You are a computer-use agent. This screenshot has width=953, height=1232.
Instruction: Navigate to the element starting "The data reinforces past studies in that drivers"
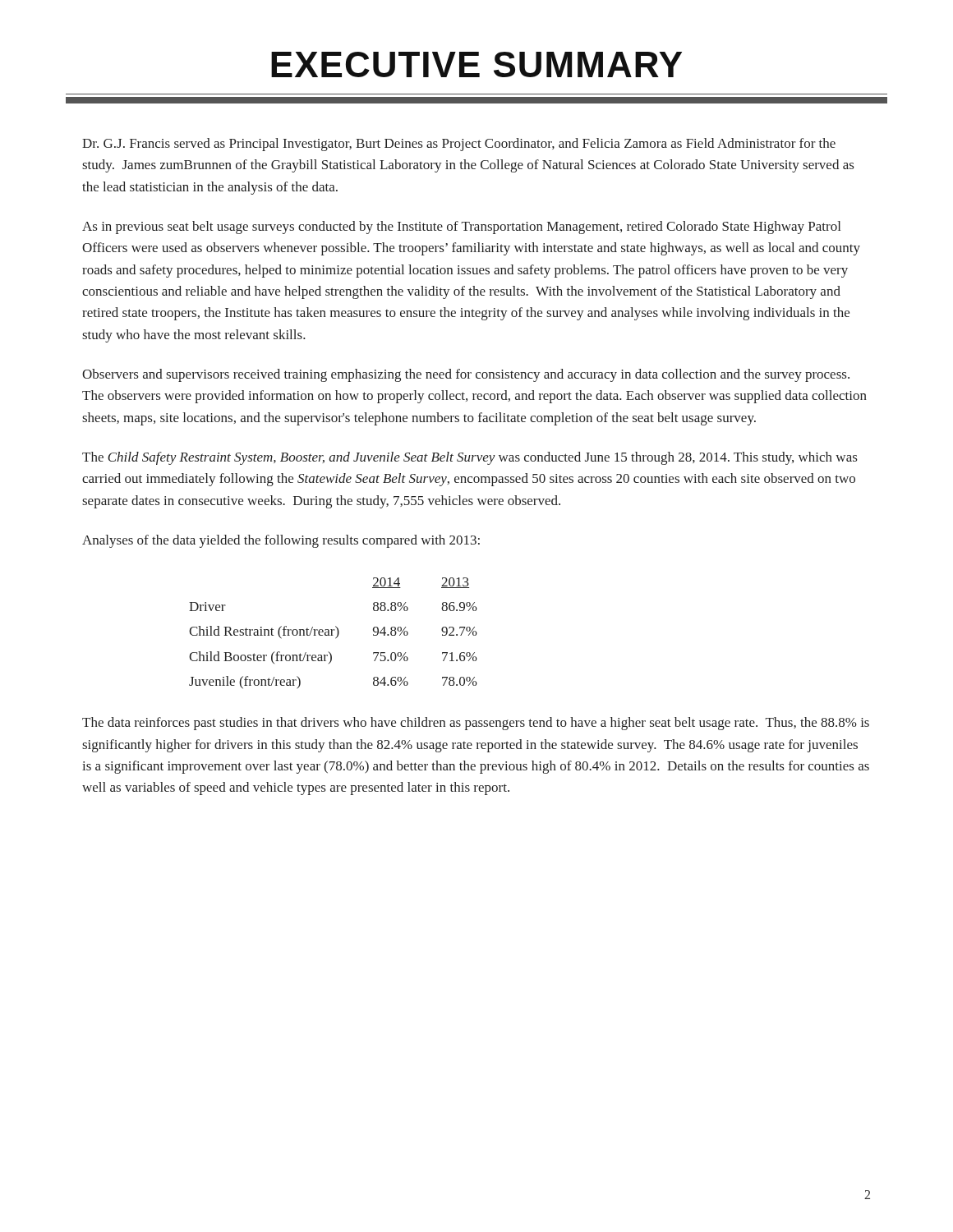(476, 755)
